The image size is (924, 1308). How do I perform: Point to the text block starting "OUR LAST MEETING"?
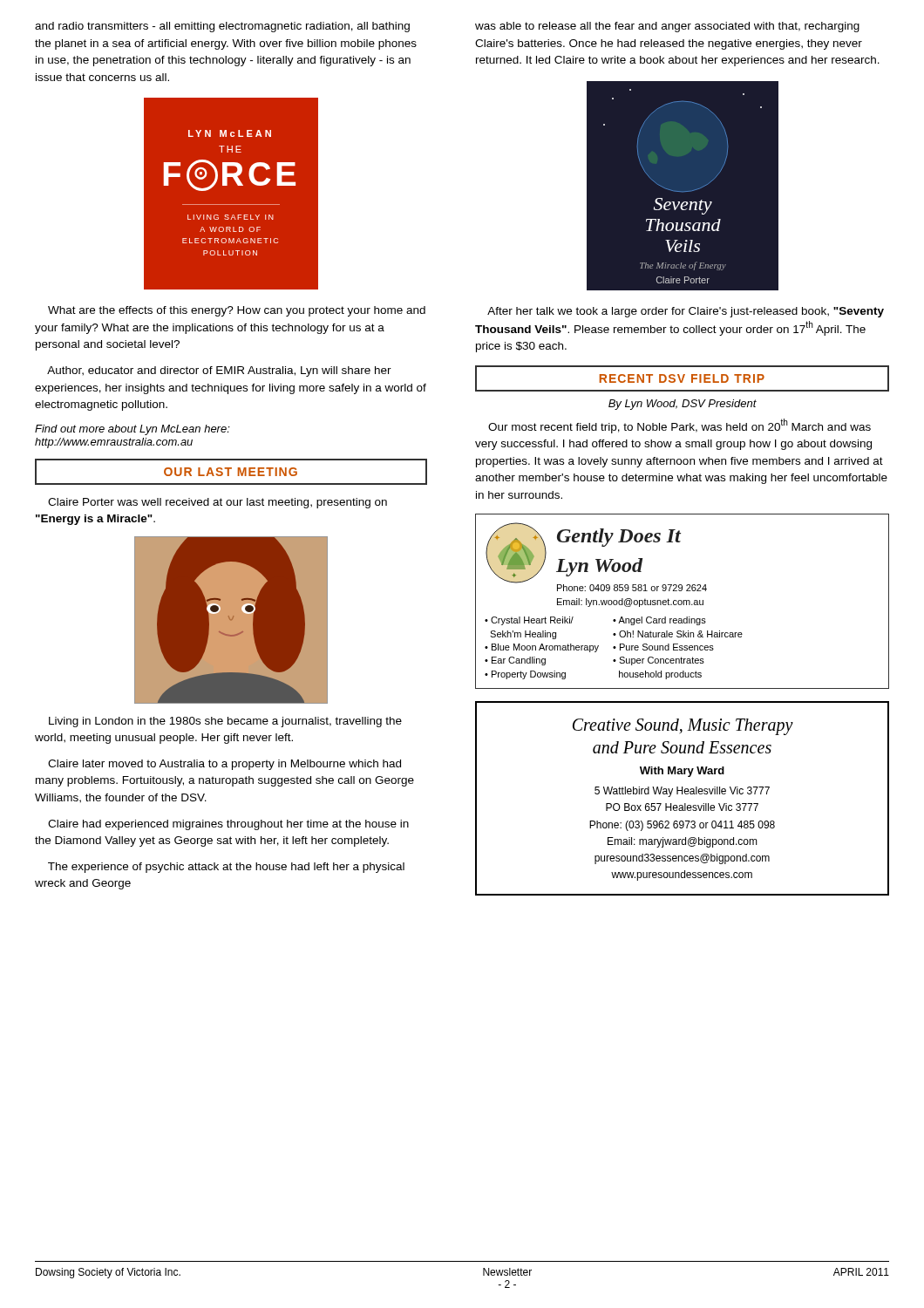pyautogui.click(x=231, y=471)
